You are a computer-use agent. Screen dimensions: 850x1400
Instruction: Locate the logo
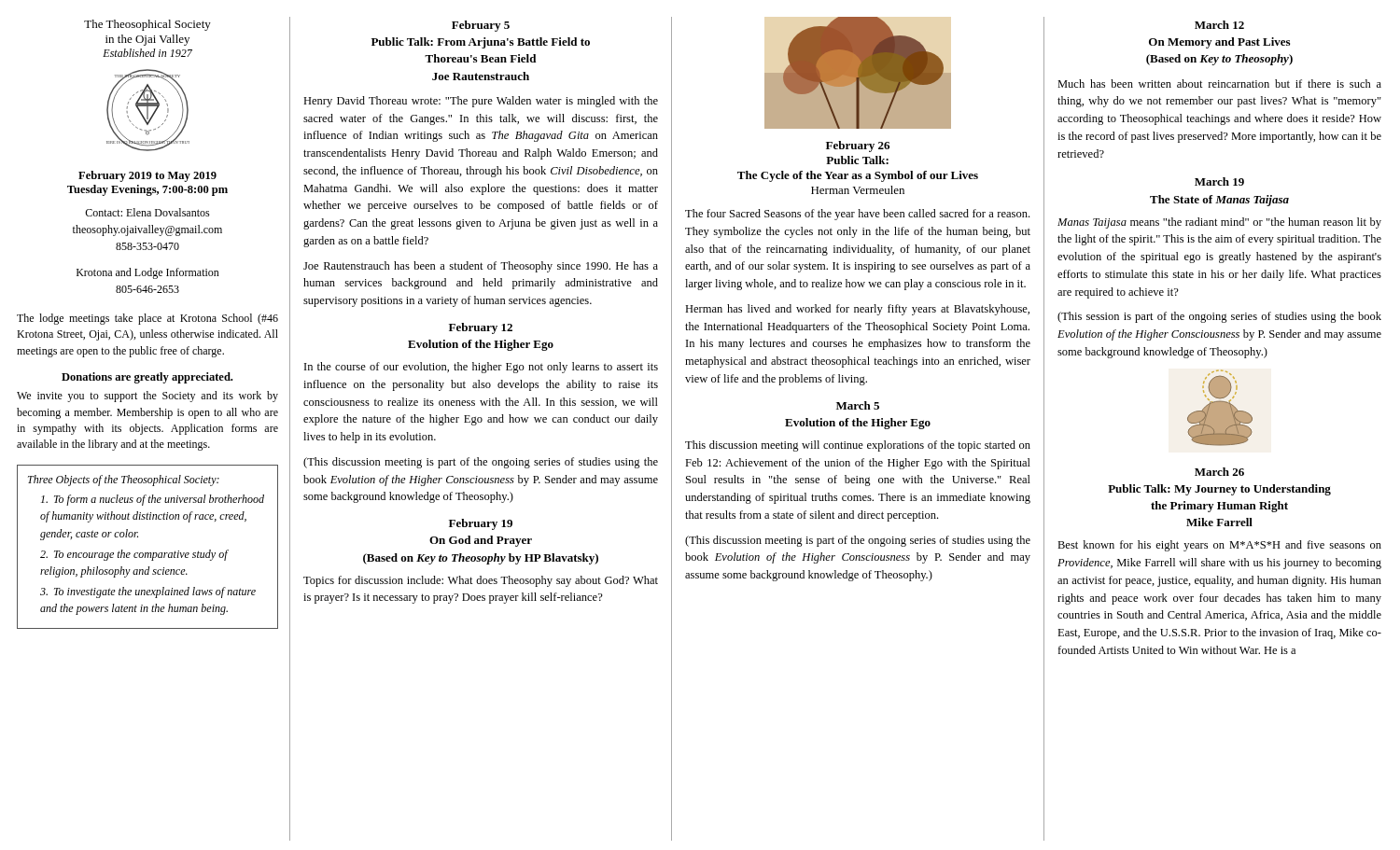[x=147, y=112]
